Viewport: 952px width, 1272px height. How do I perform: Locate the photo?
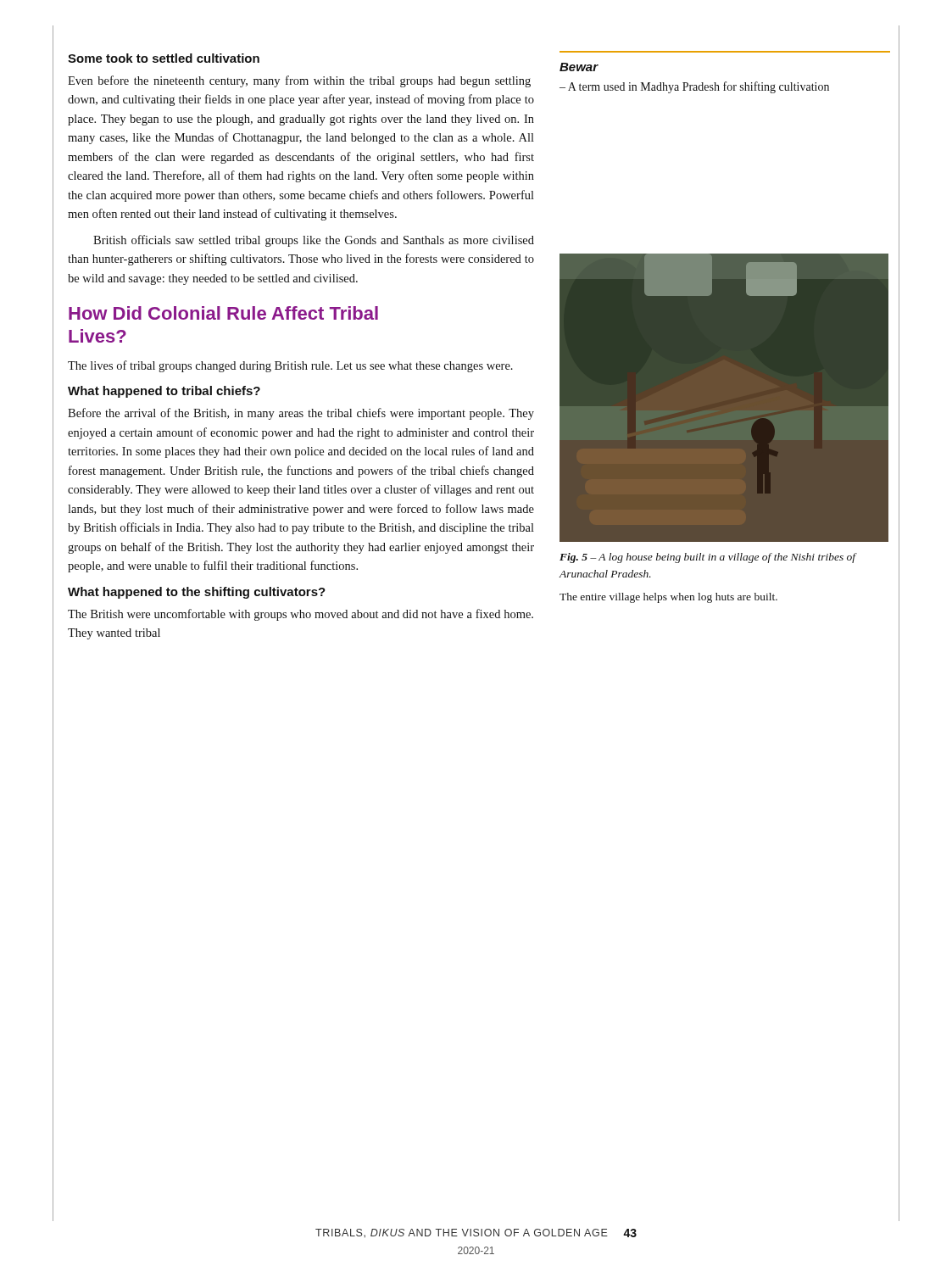pyautogui.click(x=725, y=398)
